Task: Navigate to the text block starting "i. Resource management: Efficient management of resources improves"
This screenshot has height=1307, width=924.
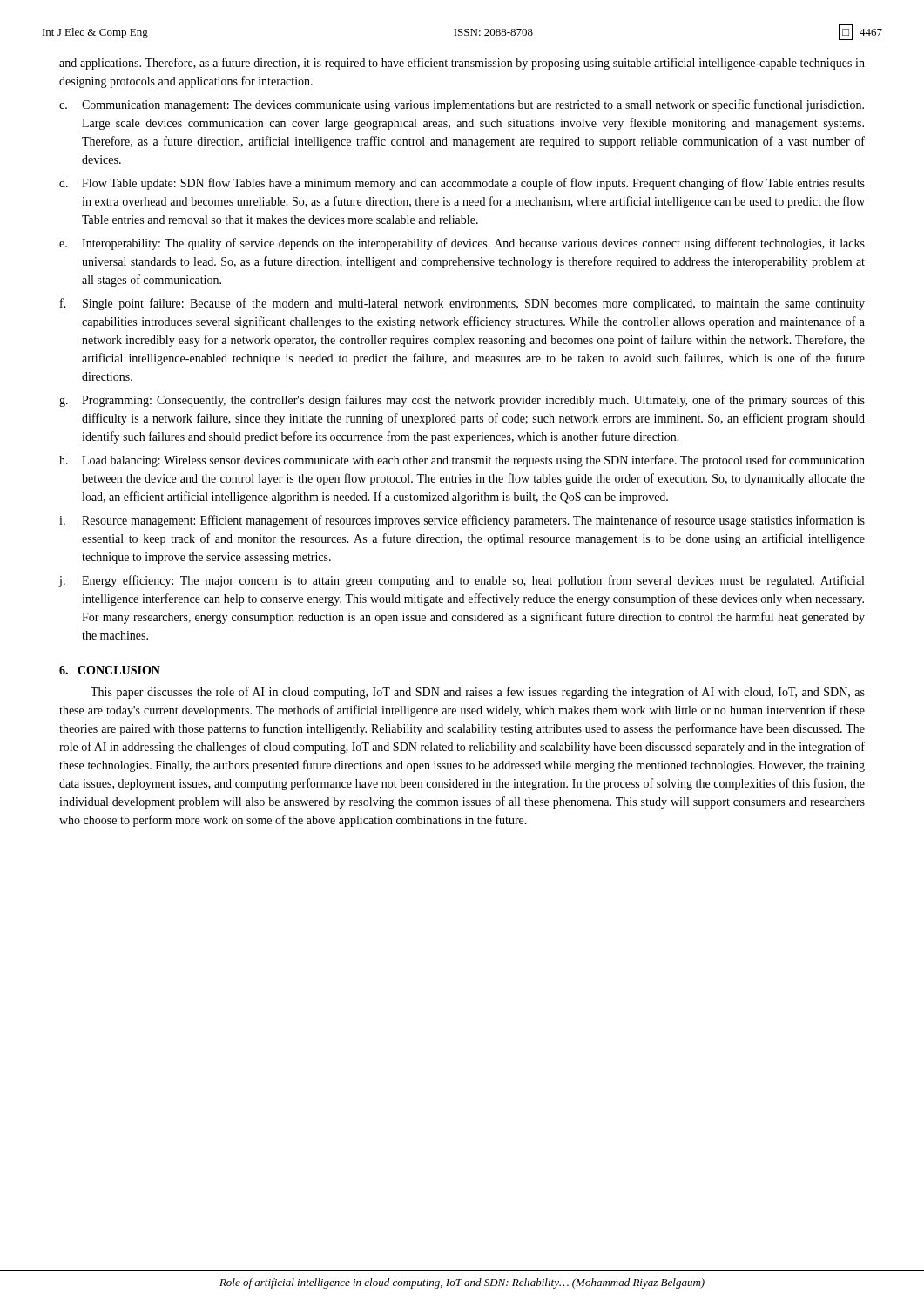Action: [462, 539]
